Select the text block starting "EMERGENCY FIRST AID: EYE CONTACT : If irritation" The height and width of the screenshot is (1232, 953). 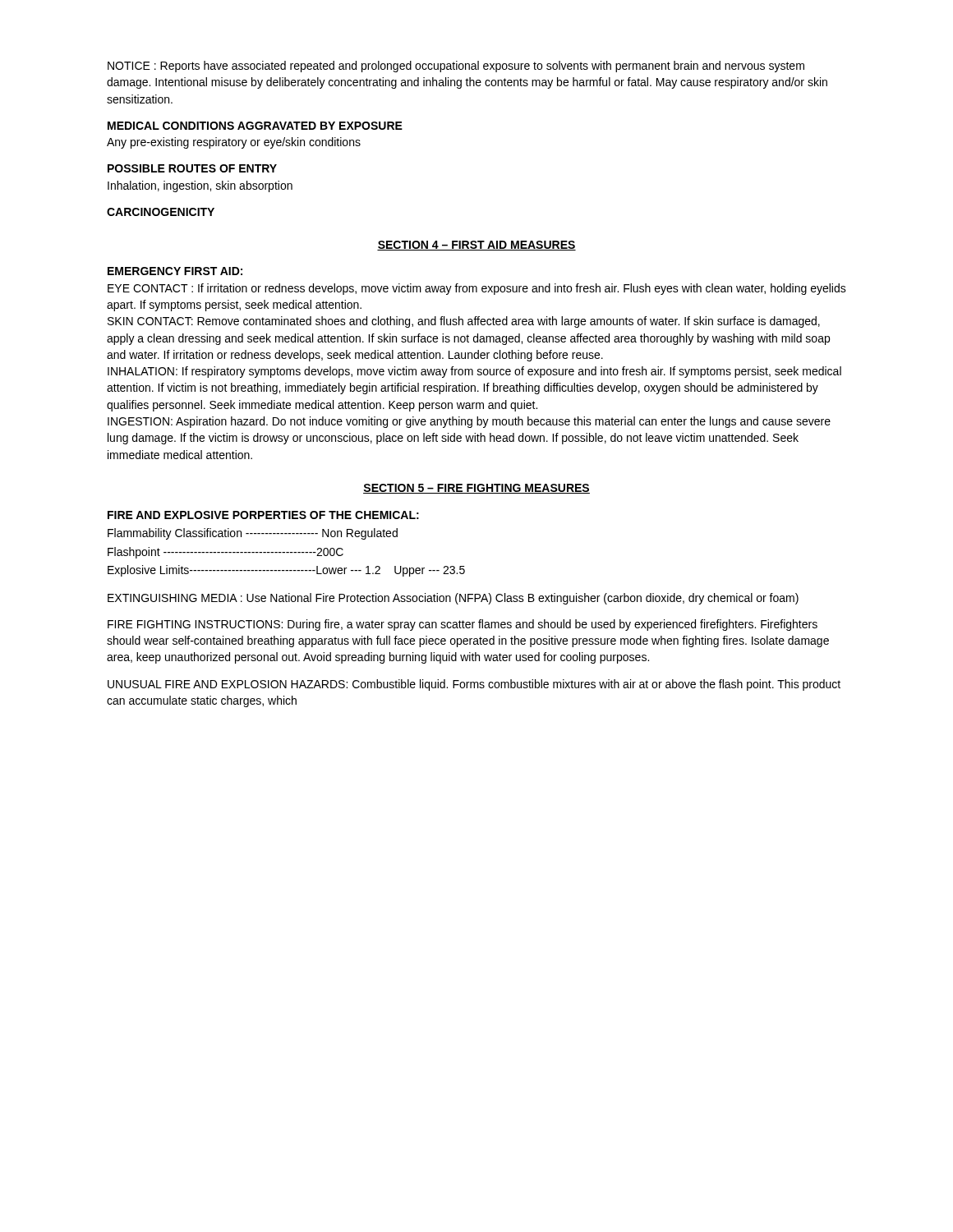[x=476, y=363]
